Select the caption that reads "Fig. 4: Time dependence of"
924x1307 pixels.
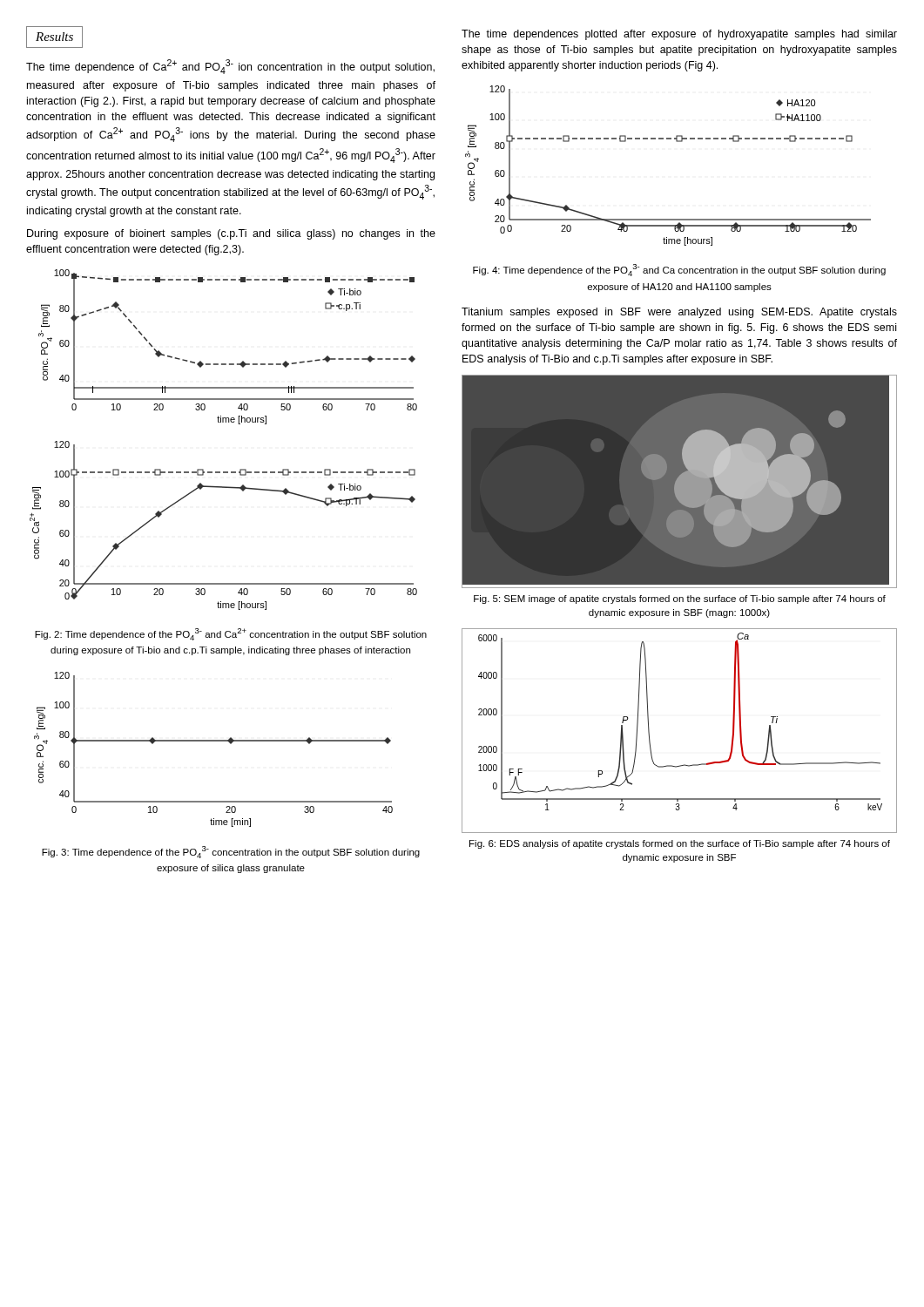coord(679,277)
